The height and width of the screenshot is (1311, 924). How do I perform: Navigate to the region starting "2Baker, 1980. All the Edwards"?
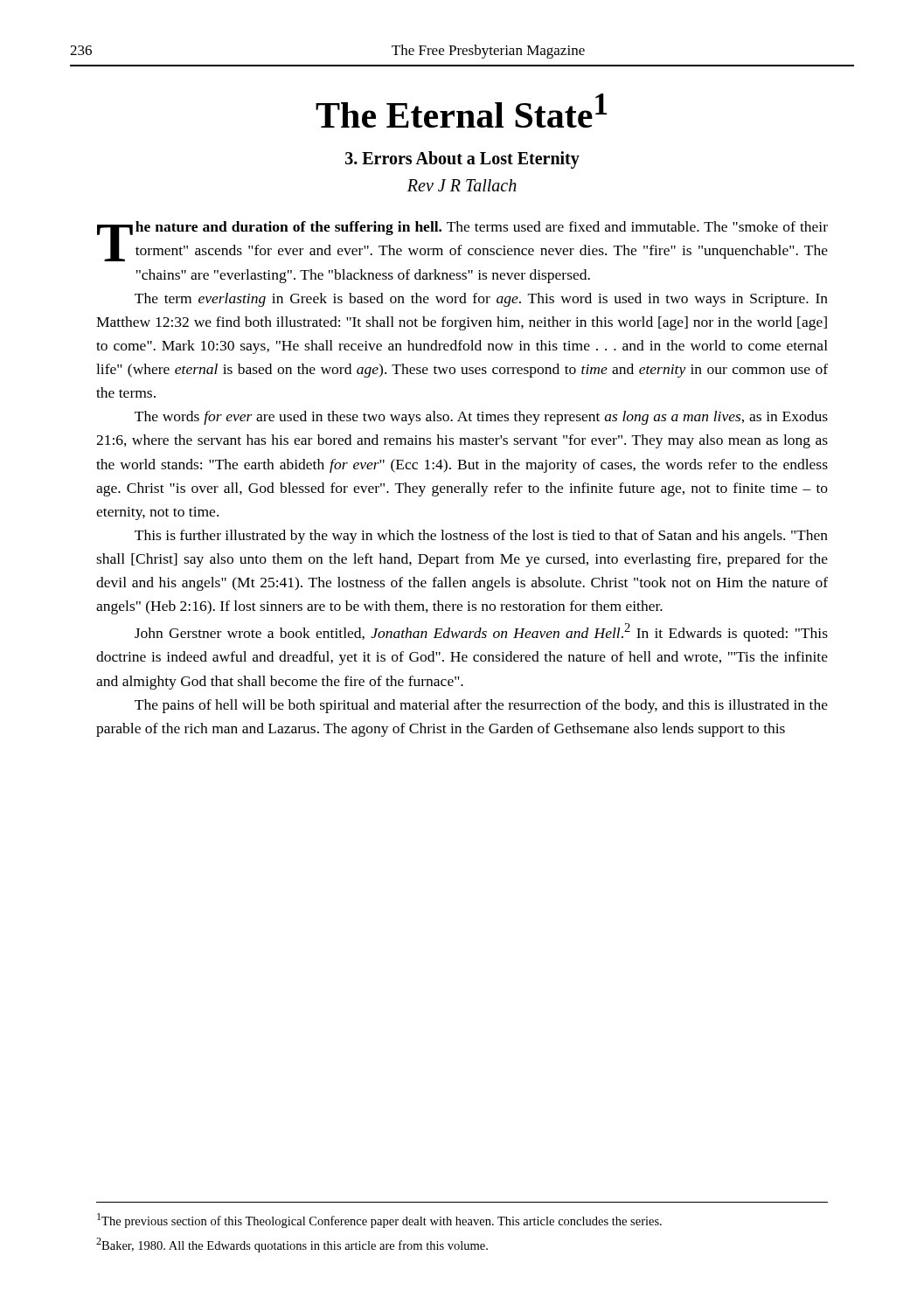pos(462,1245)
